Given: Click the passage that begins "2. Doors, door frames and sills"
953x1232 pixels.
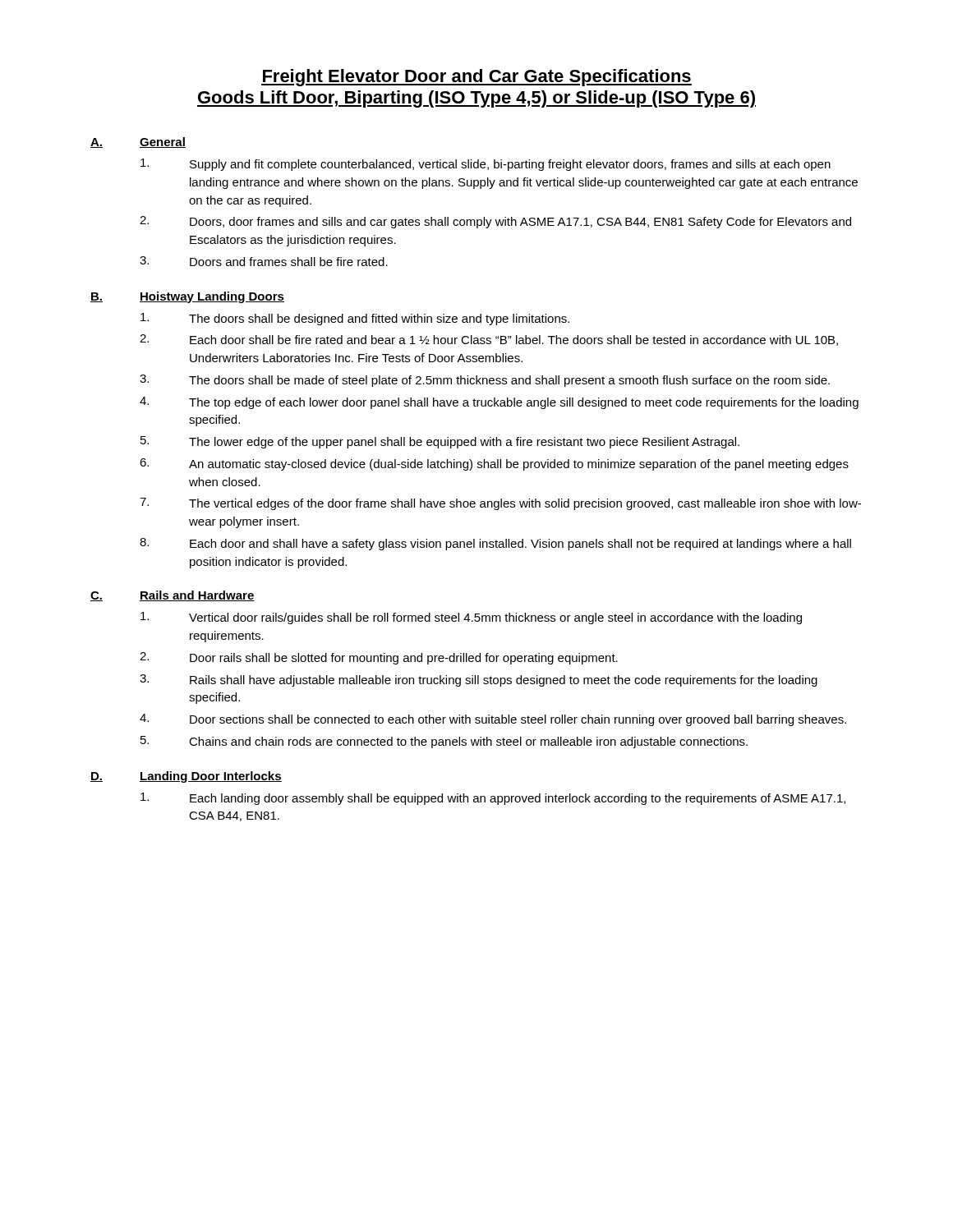Looking at the screenshot, I should tap(501, 231).
